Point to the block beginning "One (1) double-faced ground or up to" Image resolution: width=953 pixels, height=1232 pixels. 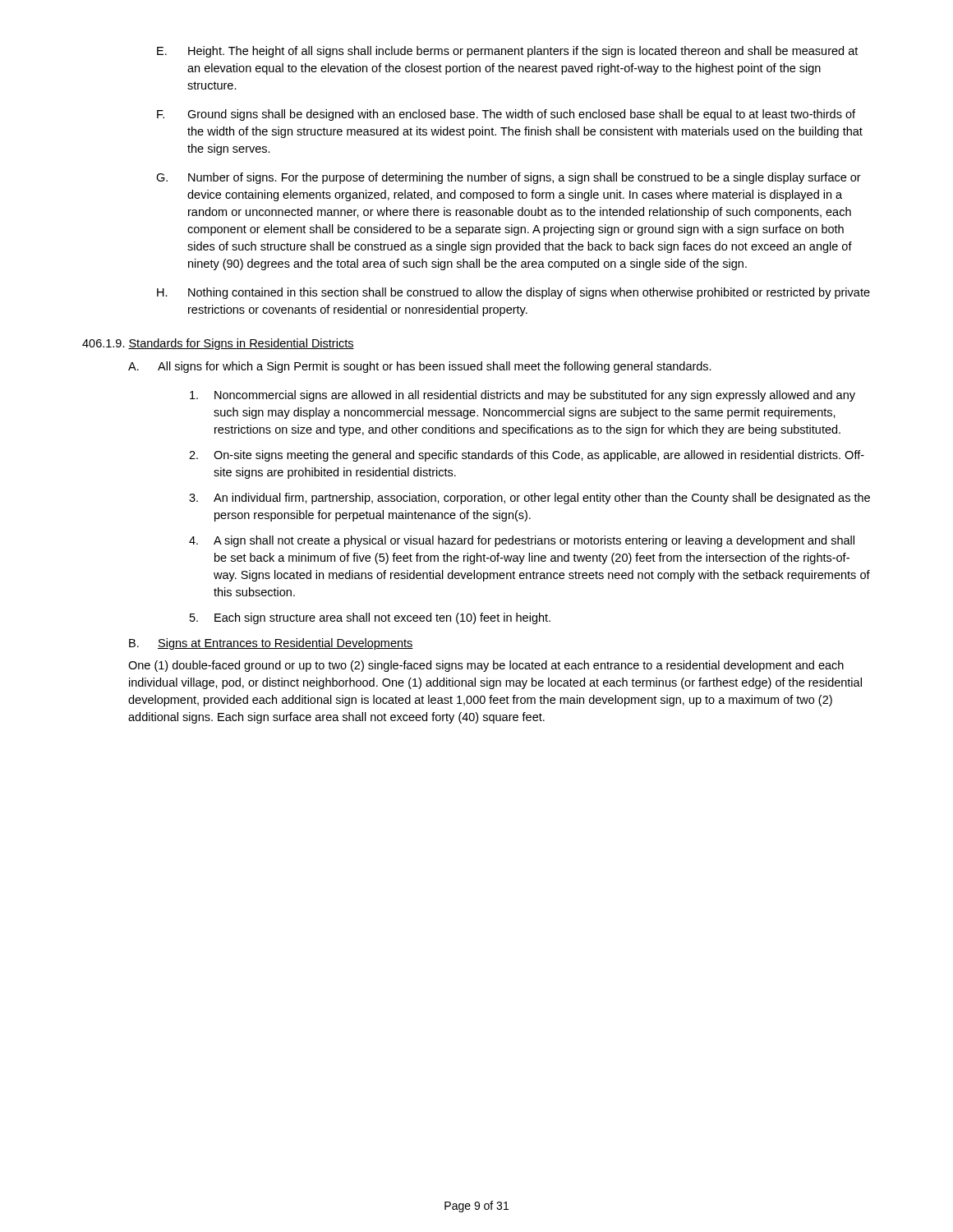click(x=495, y=692)
